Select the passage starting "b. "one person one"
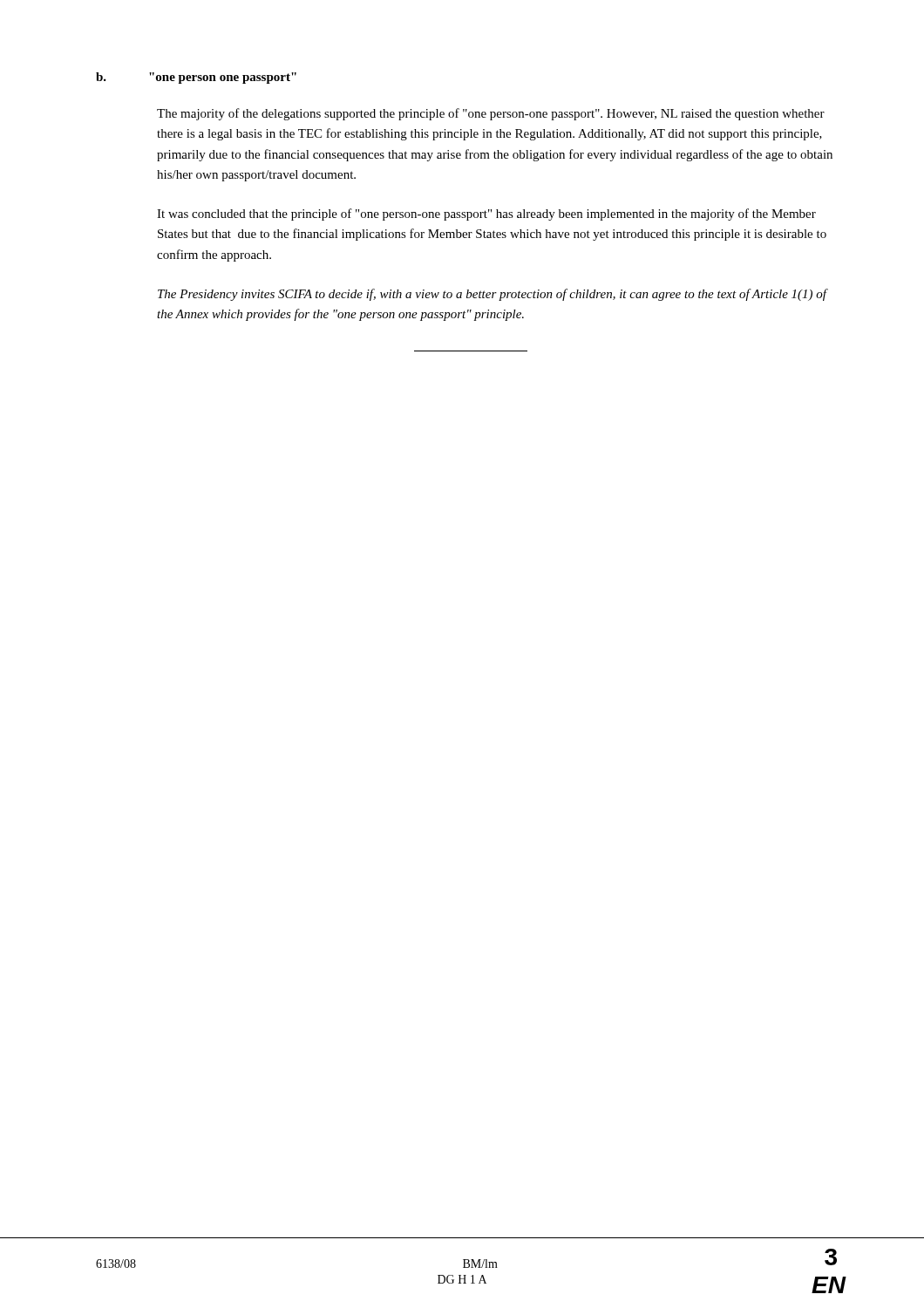This screenshot has height=1308, width=924. click(x=197, y=77)
